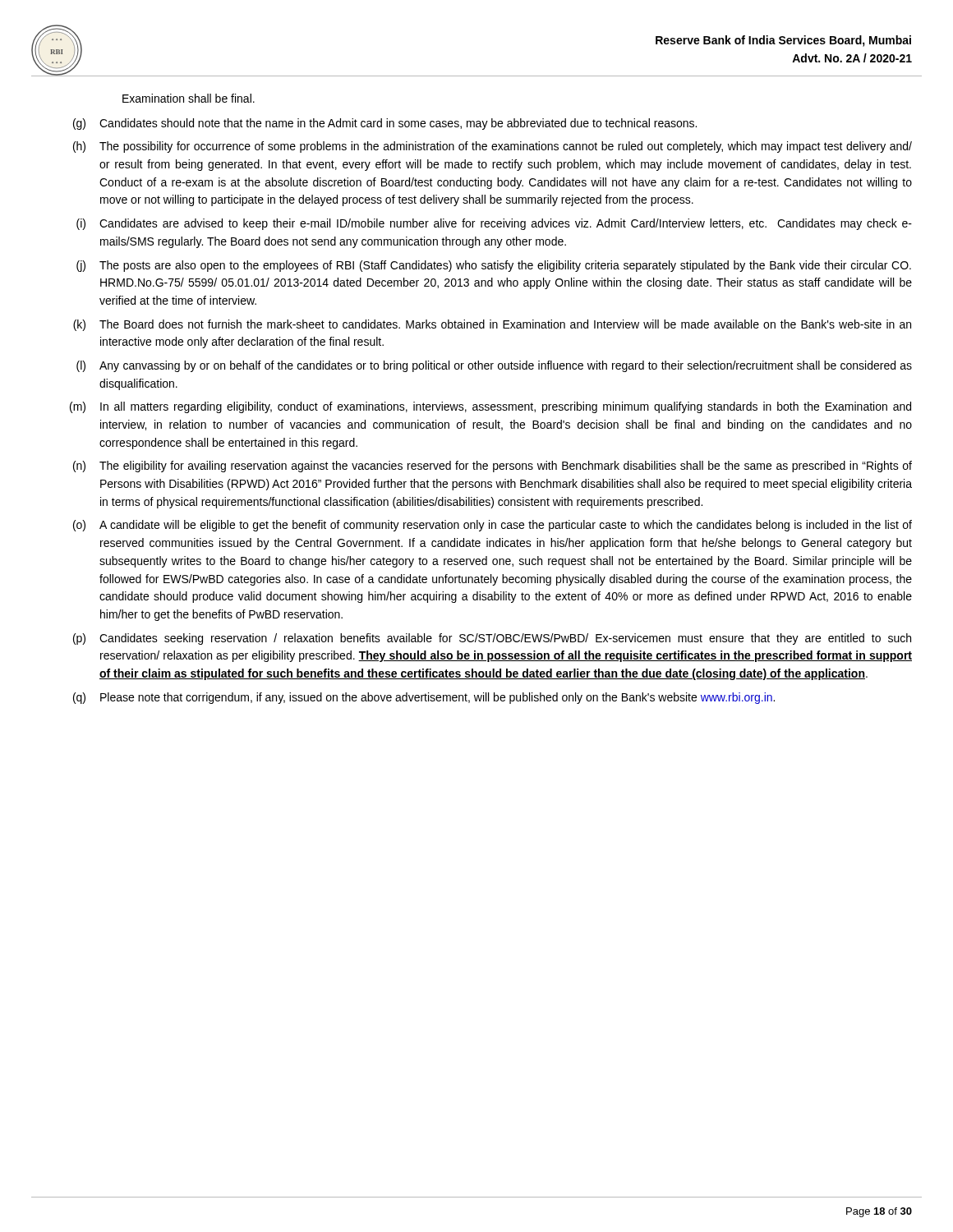Point to the passage starting "(l) Any canvassing by or on behalf"

click(x=476, y=375)
